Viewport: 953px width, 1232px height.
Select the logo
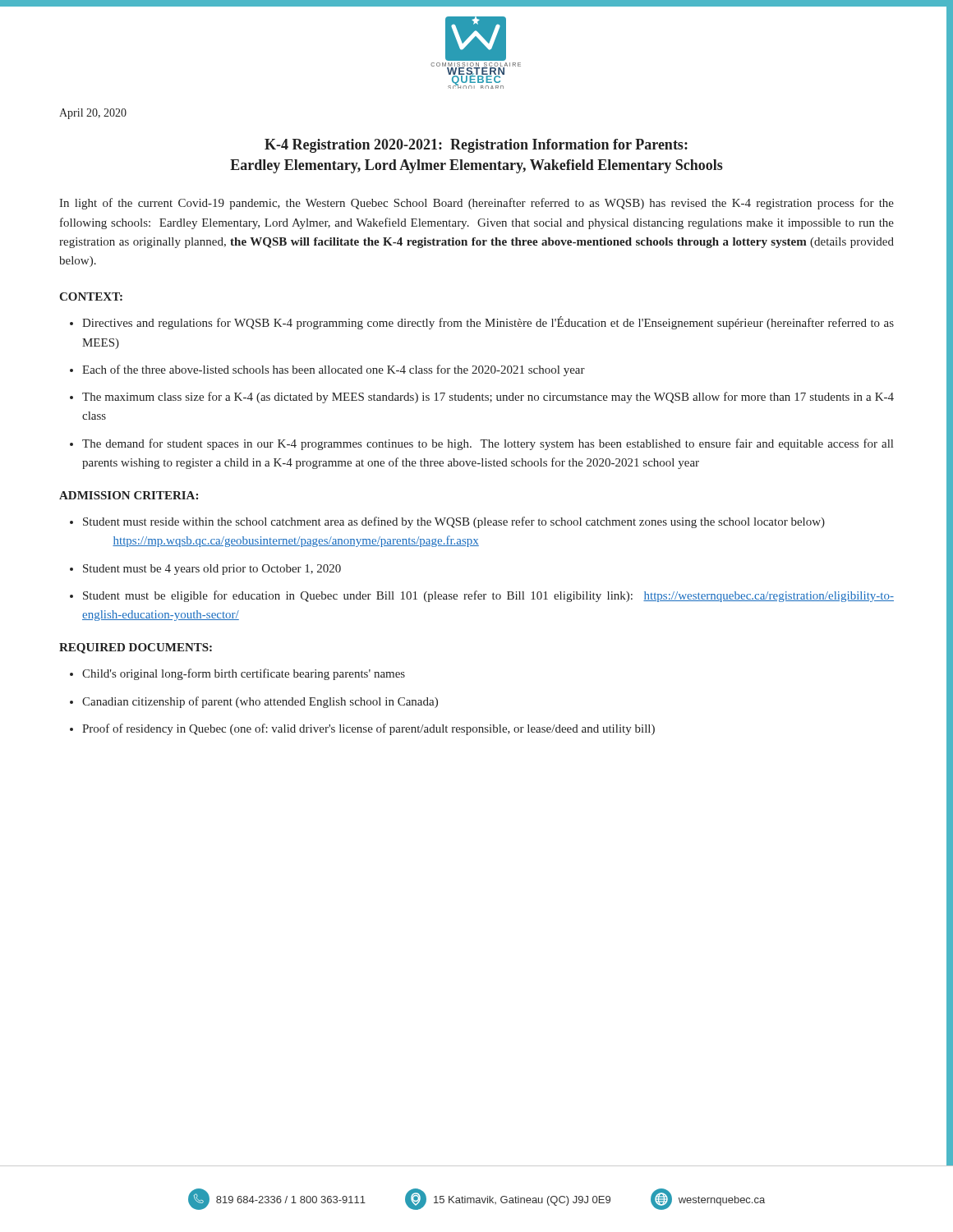[x=476, y=53]
